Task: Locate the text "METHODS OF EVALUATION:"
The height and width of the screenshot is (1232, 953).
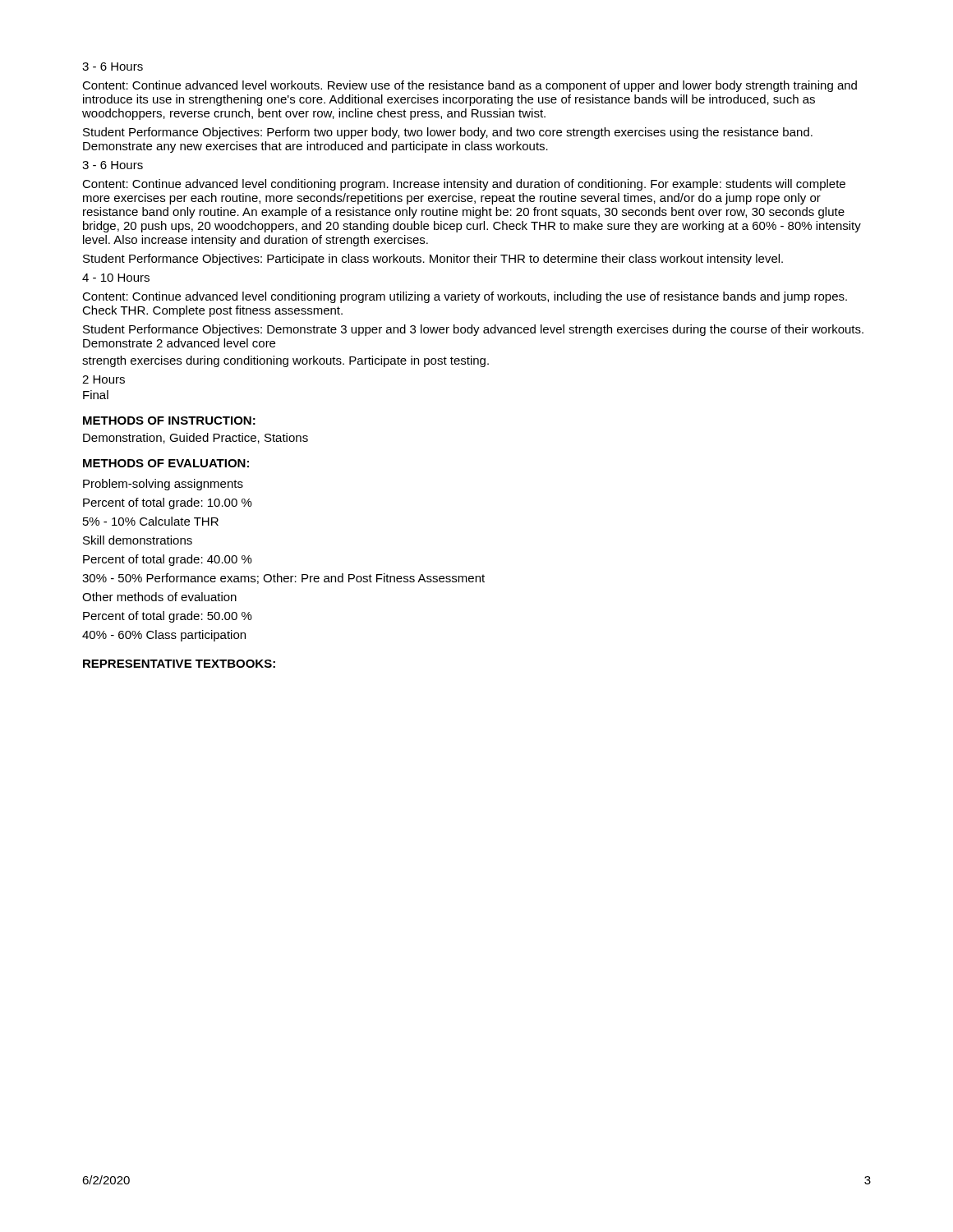Action: point(166,463)
